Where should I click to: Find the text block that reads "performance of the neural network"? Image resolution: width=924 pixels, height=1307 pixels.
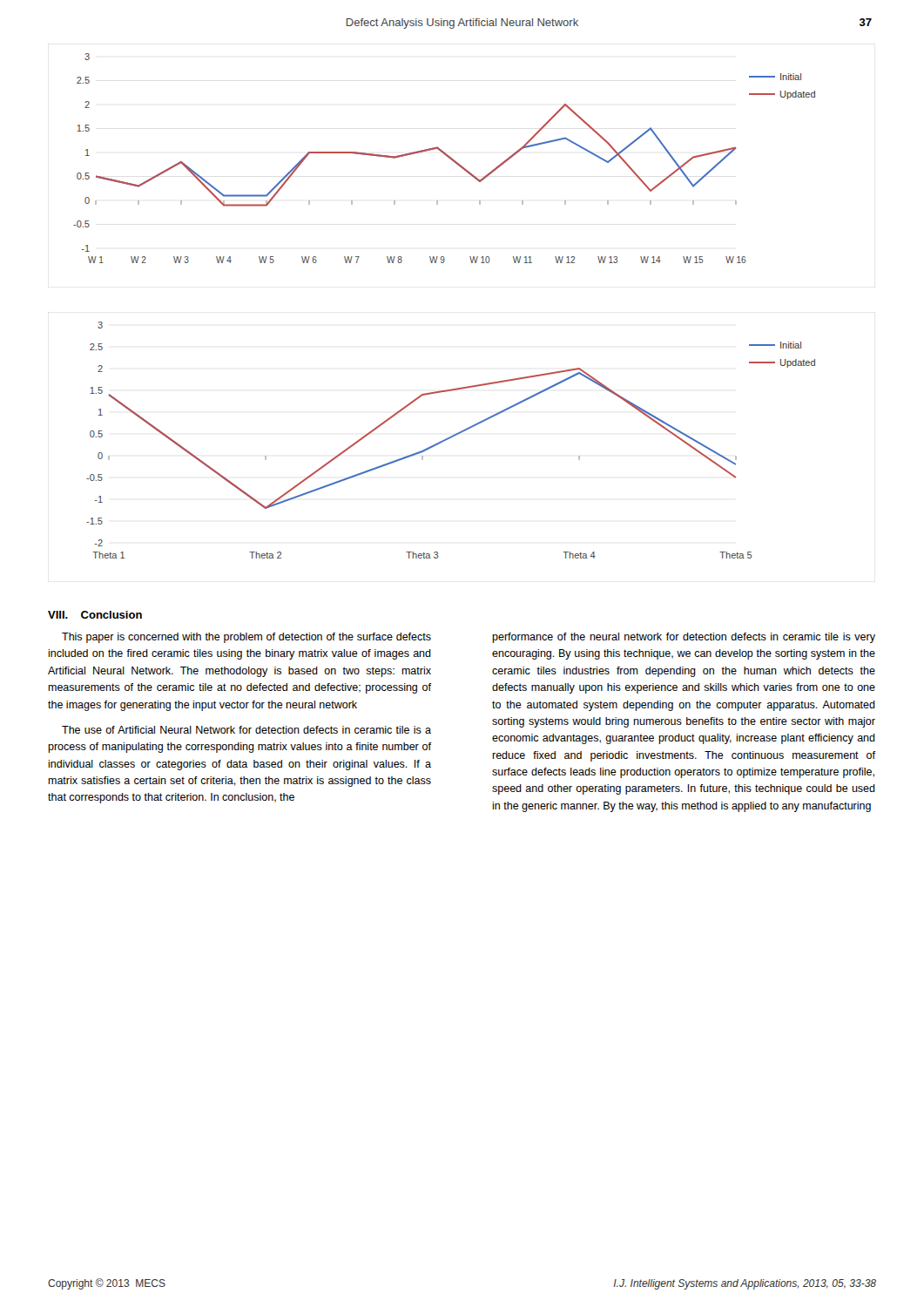684,722
